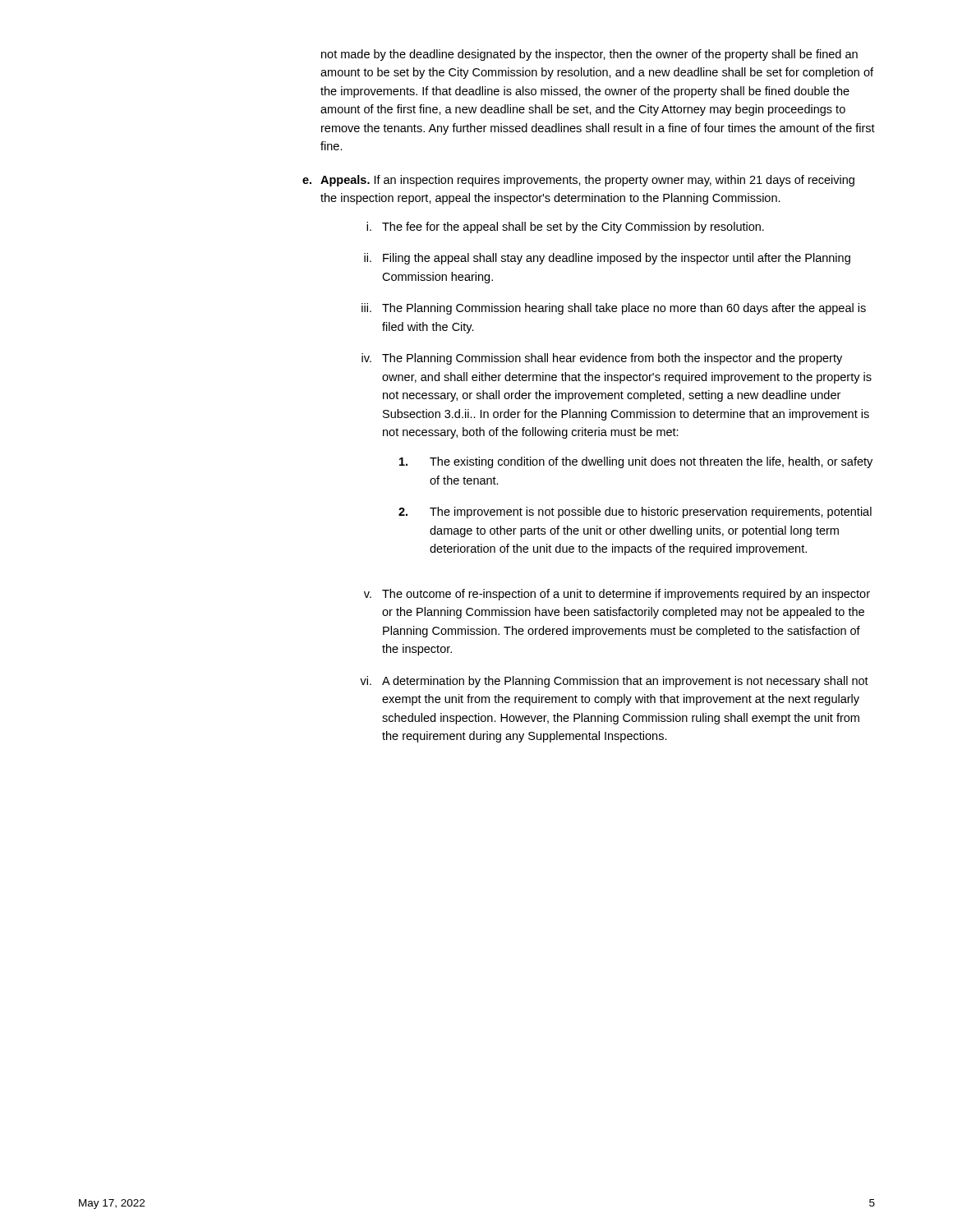Screen dimensions: 1232x953
Task: Click the passage that begins "iii. The Planning"
Action: pos(598,318)
